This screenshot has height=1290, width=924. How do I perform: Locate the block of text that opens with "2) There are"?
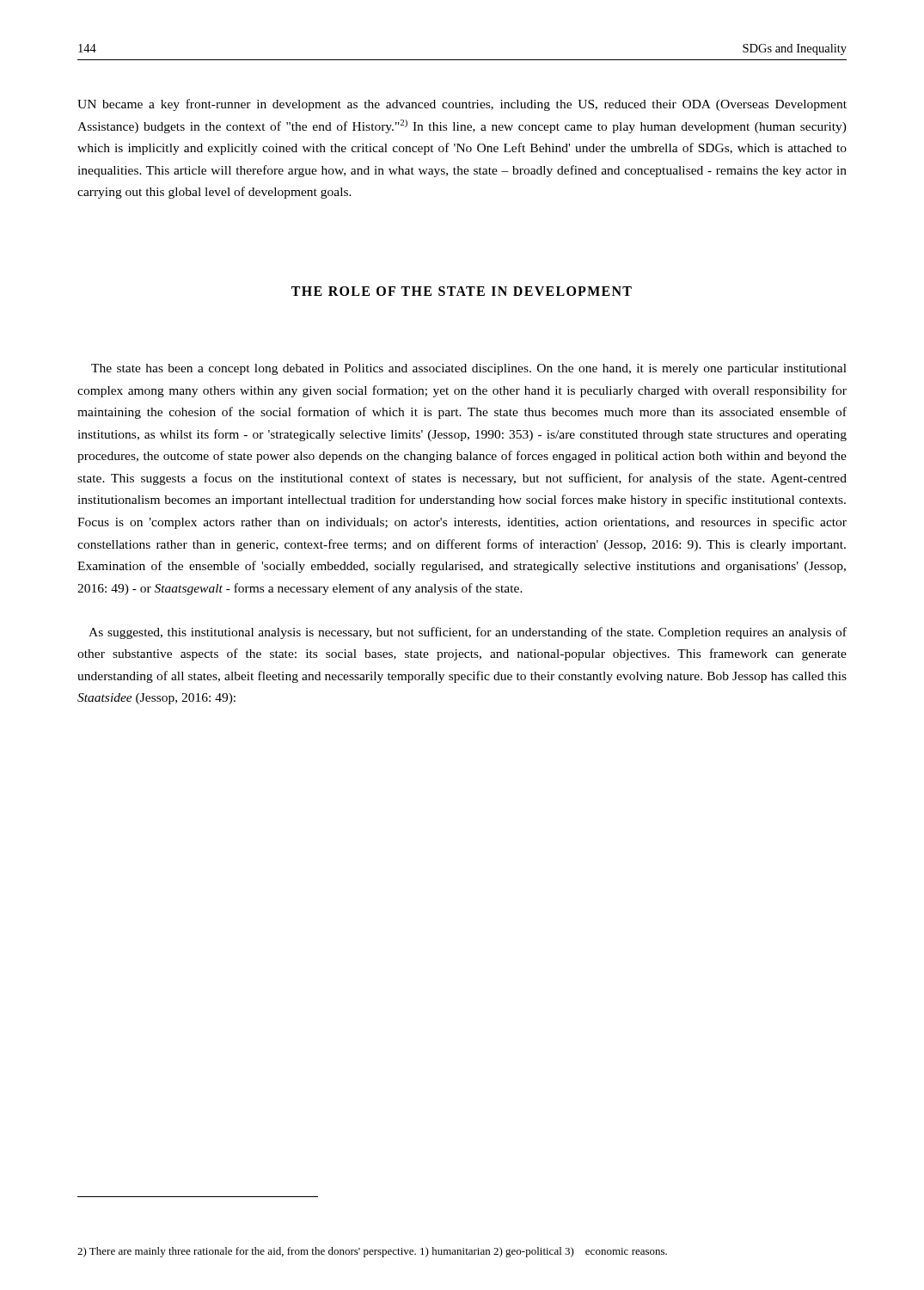(373, 1251)
